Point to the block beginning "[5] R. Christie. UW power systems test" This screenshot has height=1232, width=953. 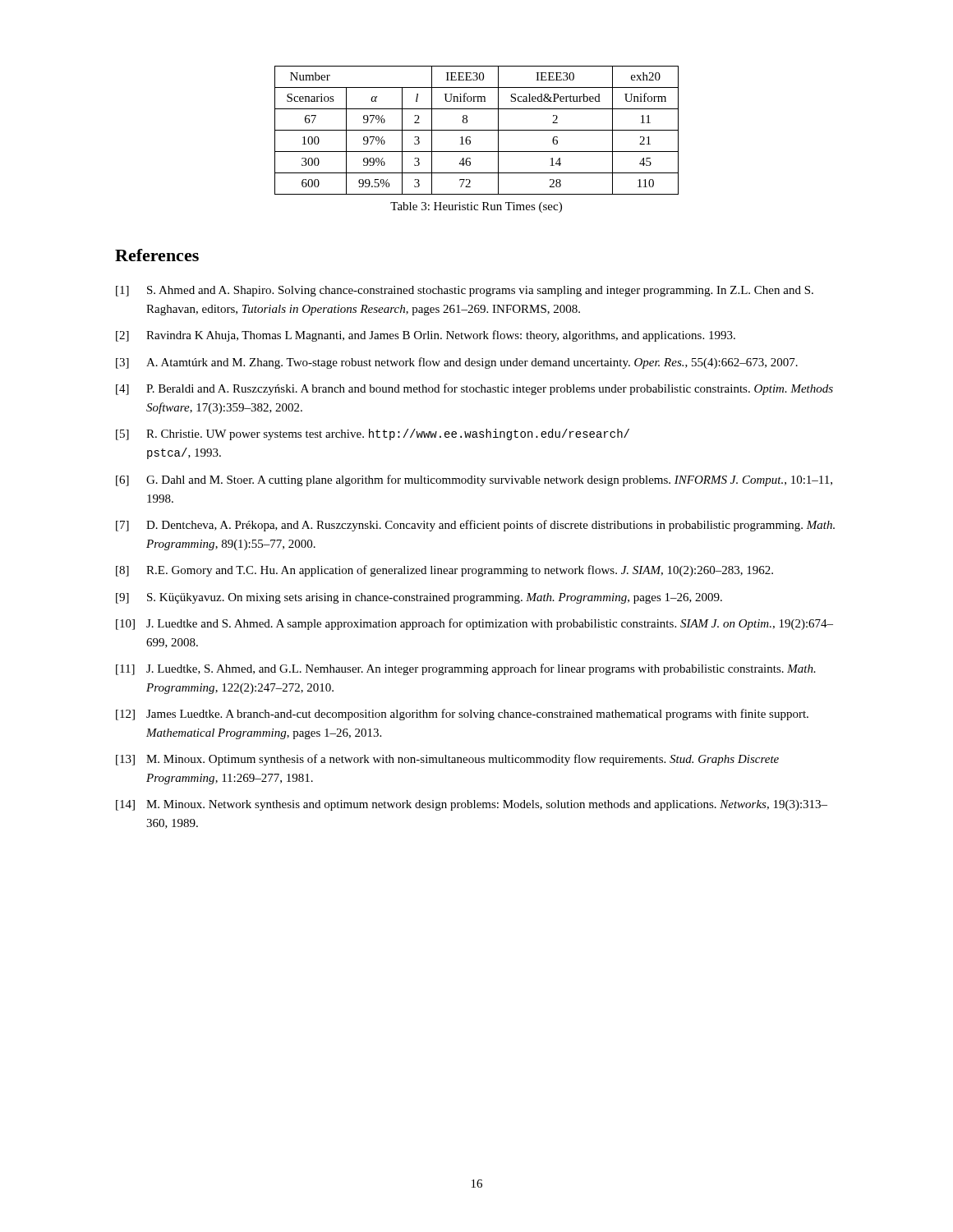(476, 444)
